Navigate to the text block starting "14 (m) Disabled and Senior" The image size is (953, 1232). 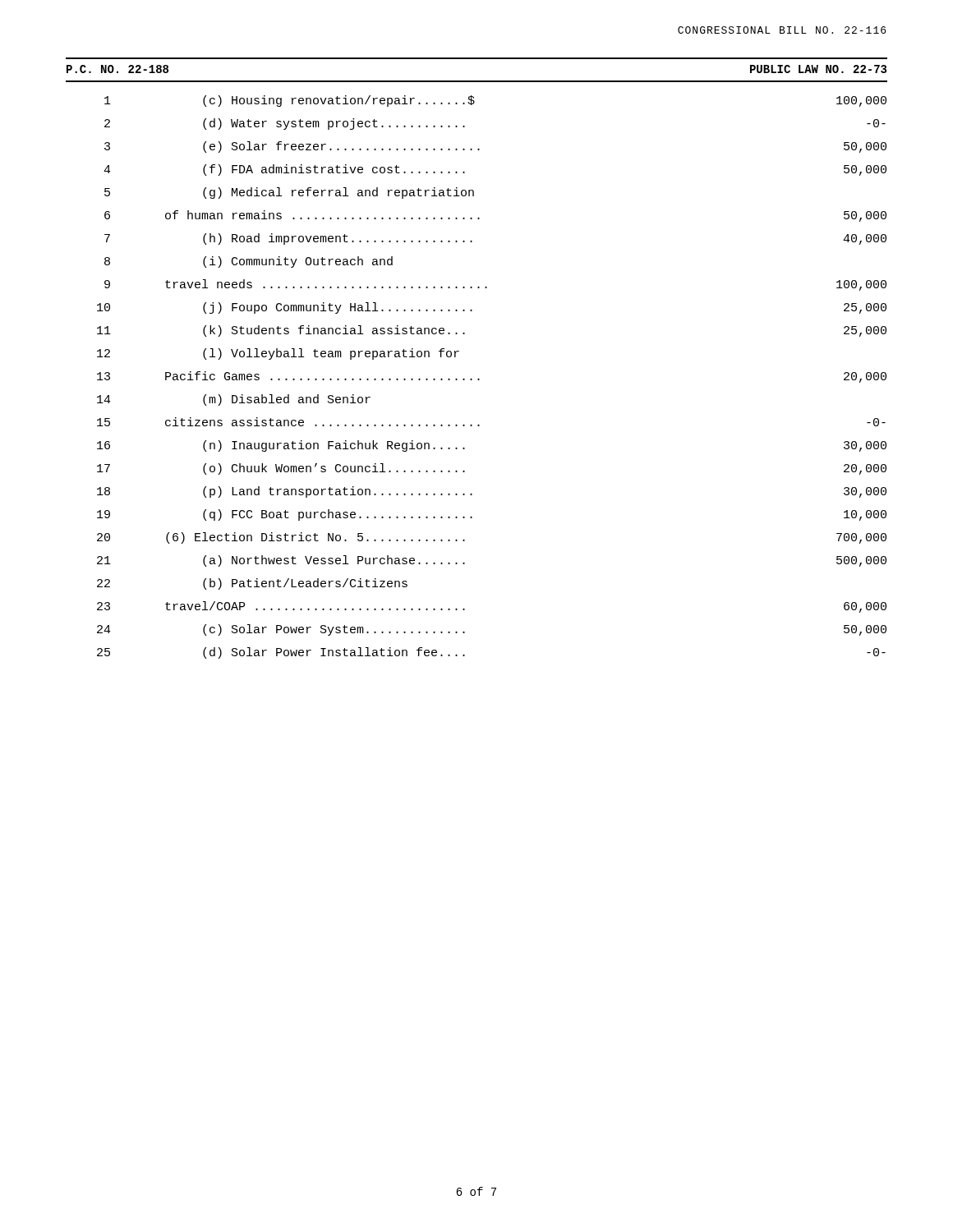[234, 400]
